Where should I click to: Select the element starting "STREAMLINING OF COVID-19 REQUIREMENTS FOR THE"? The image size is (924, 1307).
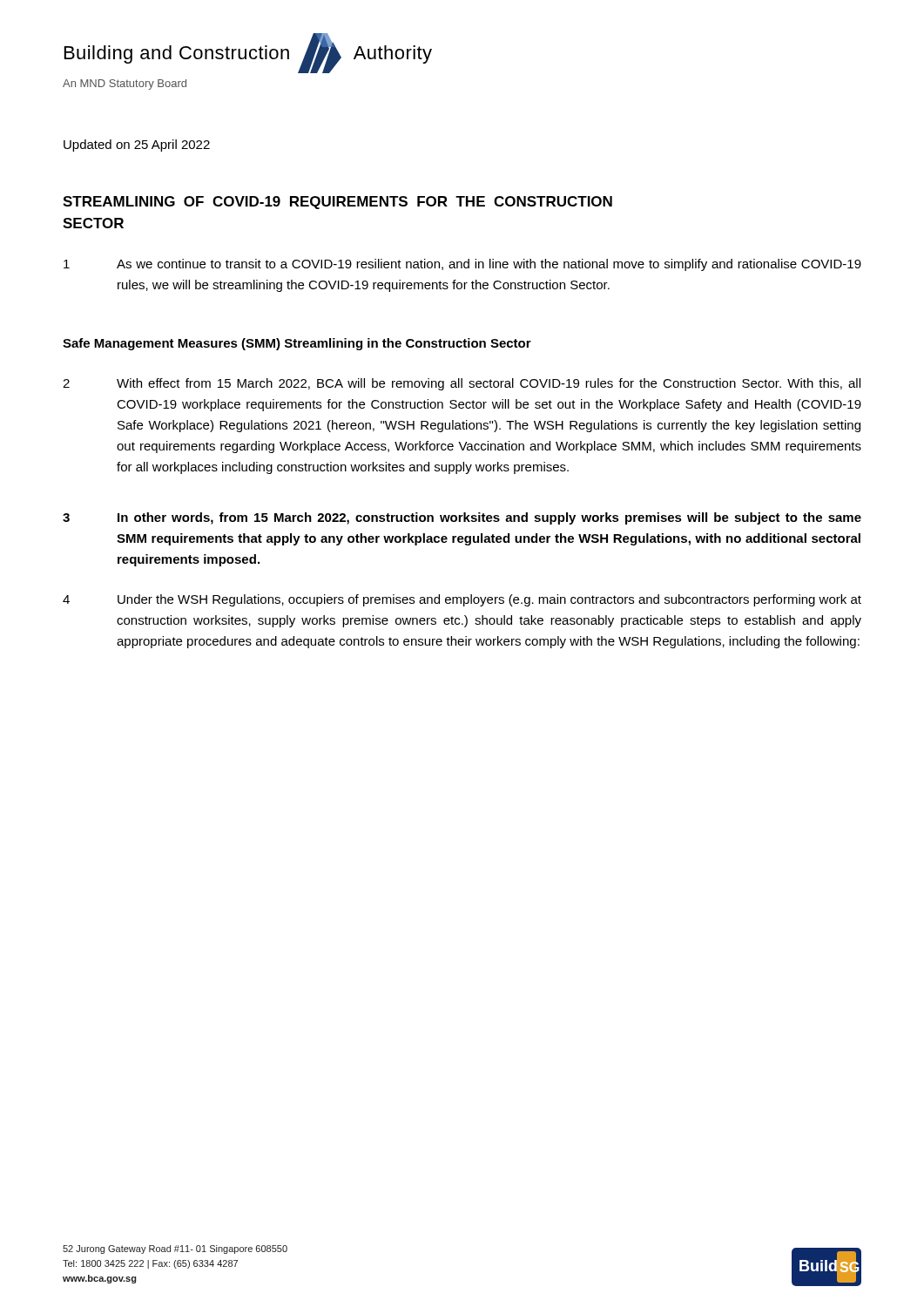coord(338,212)
